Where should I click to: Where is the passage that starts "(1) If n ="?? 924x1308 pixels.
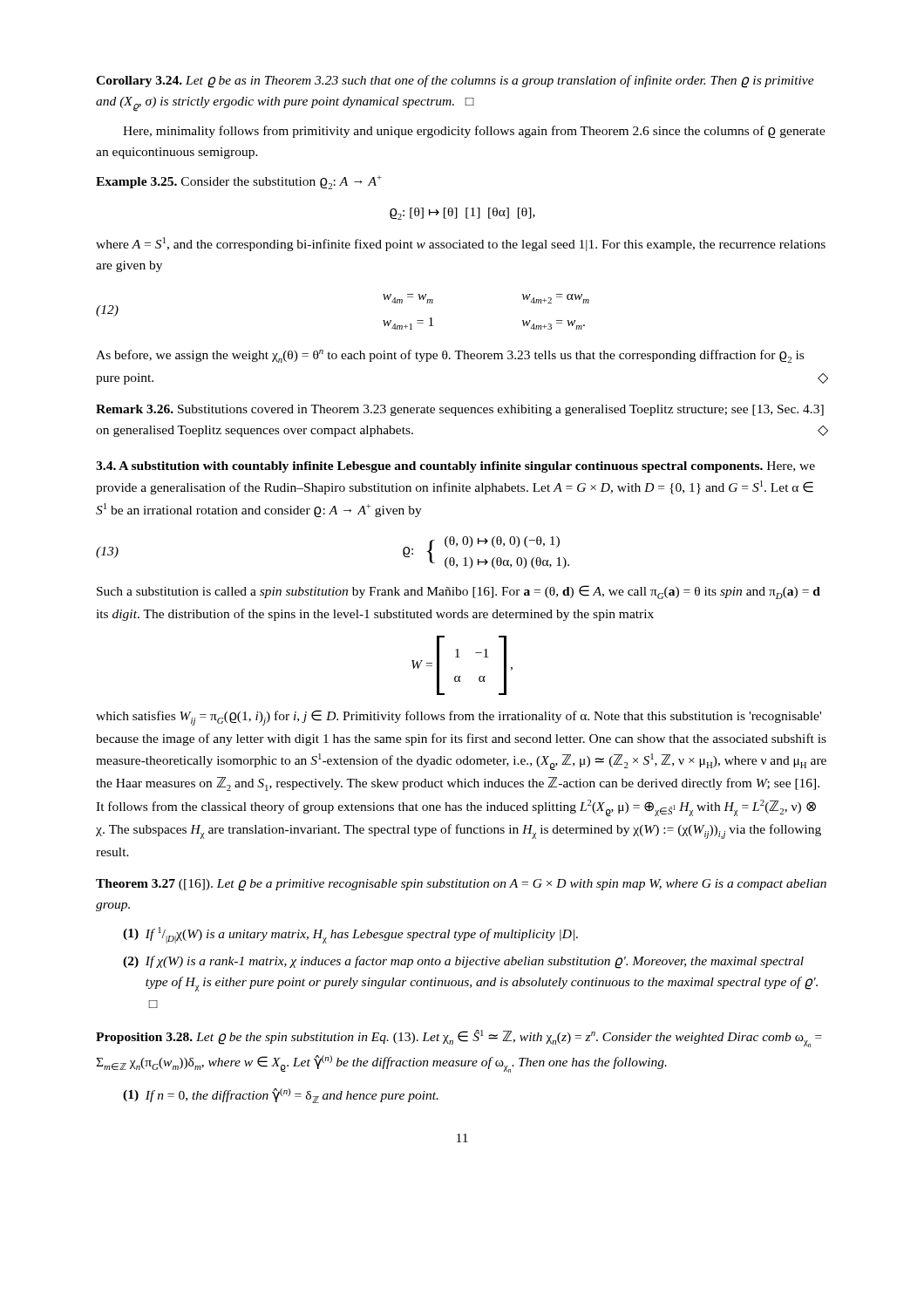click(x=281, y=1096)
